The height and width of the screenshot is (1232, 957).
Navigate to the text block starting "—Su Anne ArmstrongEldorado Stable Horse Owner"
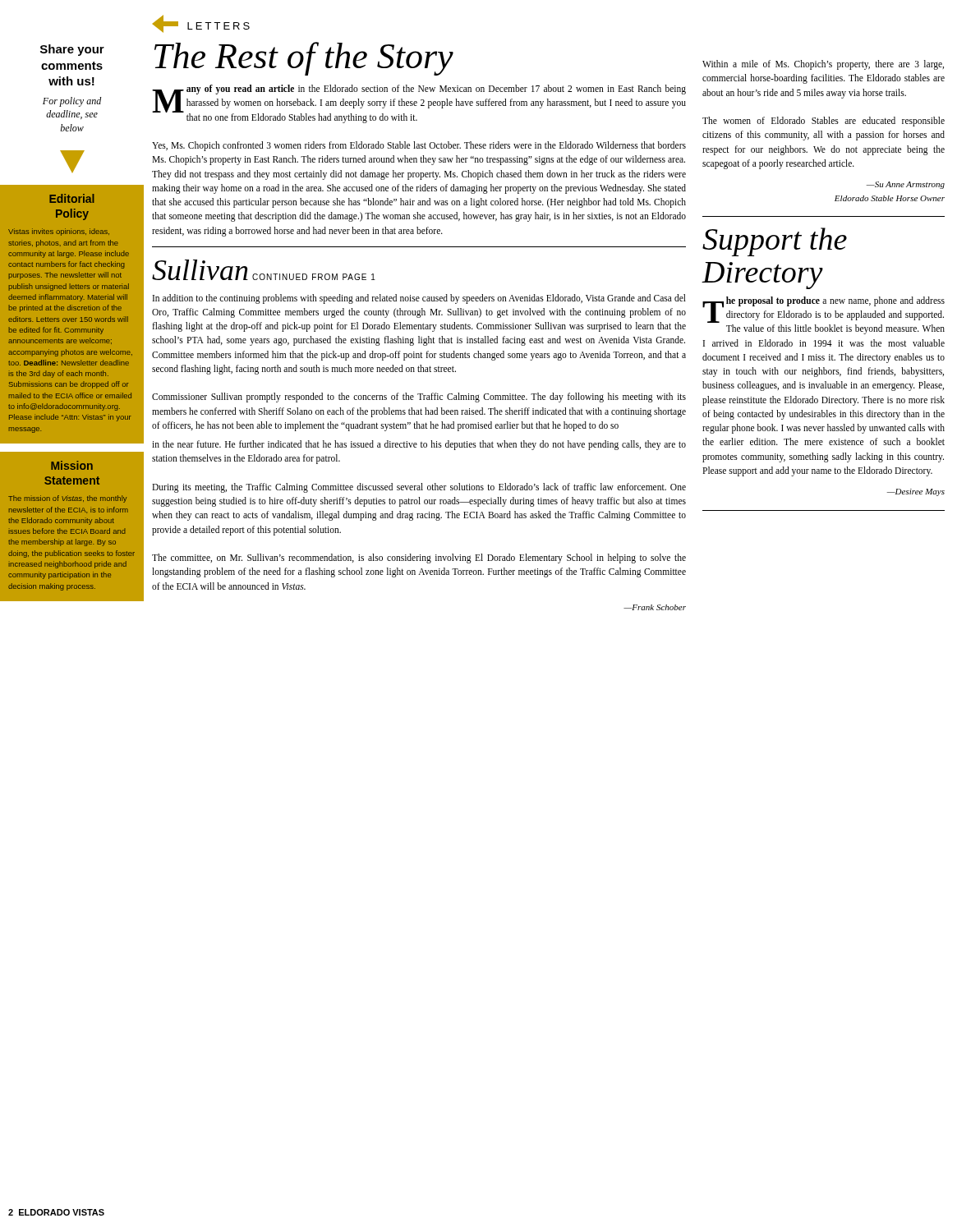pos(890,191)
